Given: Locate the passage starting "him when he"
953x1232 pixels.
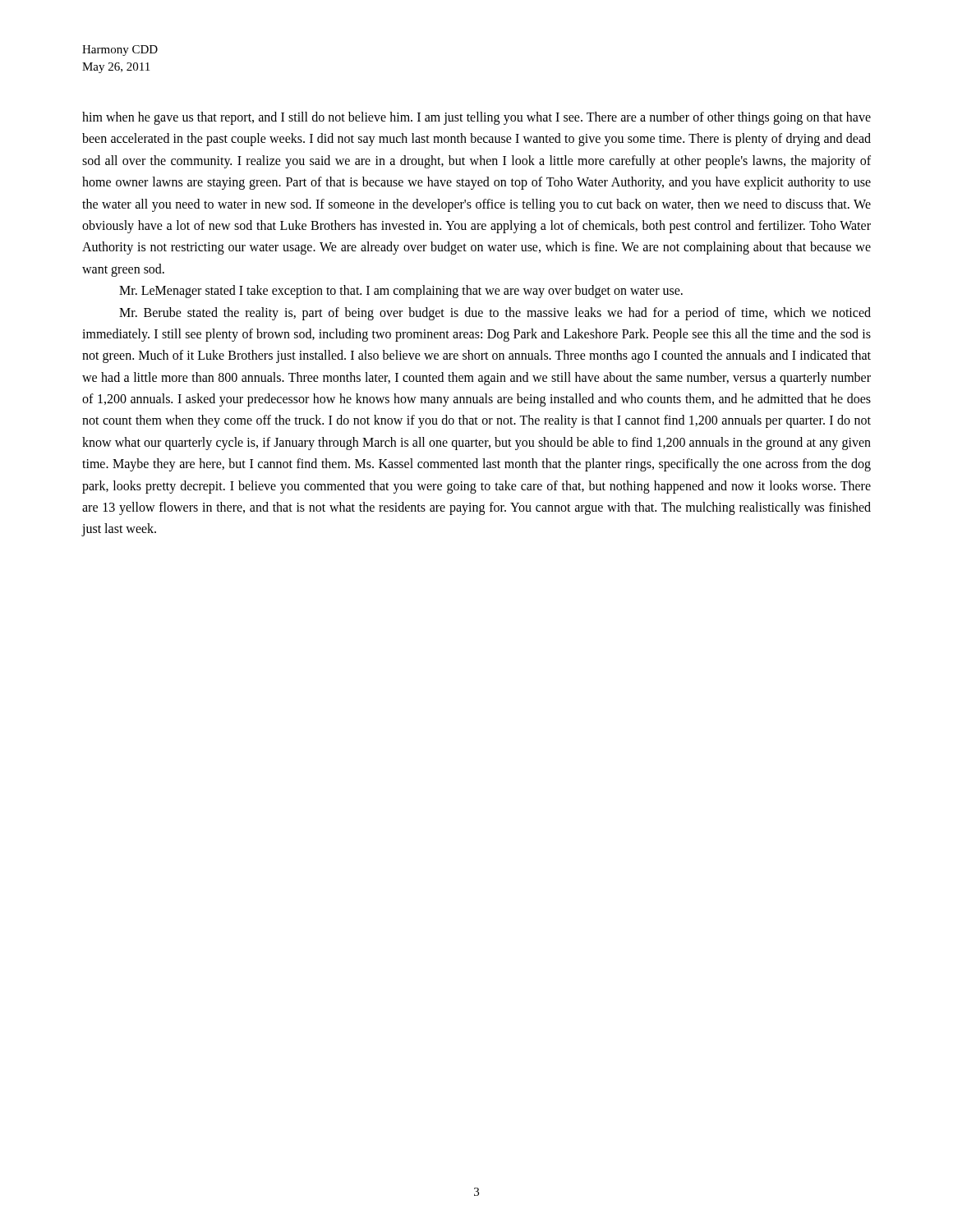Looking at the screenshot, I should coord(476,193).
